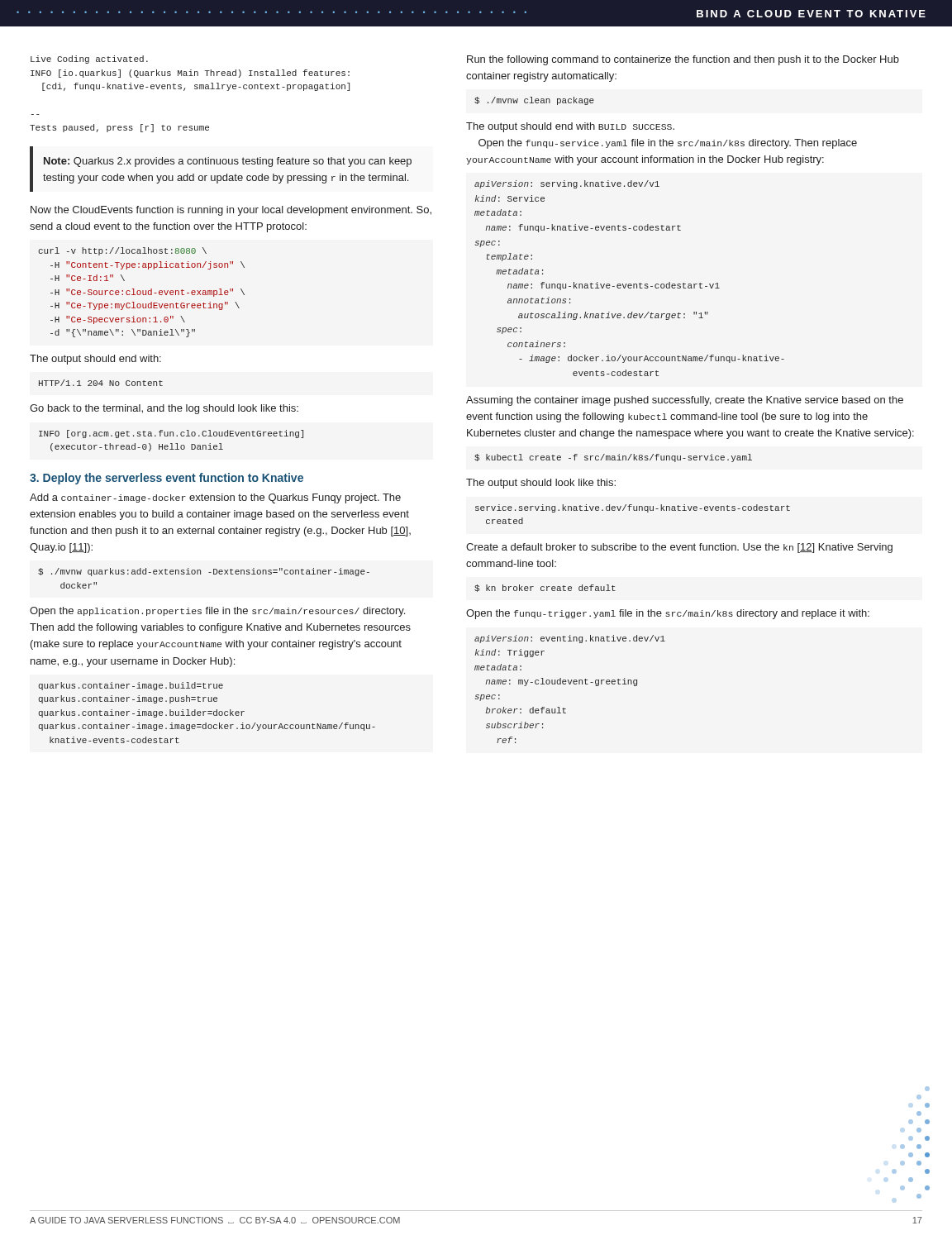Locate the block of text that opens with "Open the application.properties file"
Image resolution: width=952 pixels, height=1240 pixels.
[220, 636]
